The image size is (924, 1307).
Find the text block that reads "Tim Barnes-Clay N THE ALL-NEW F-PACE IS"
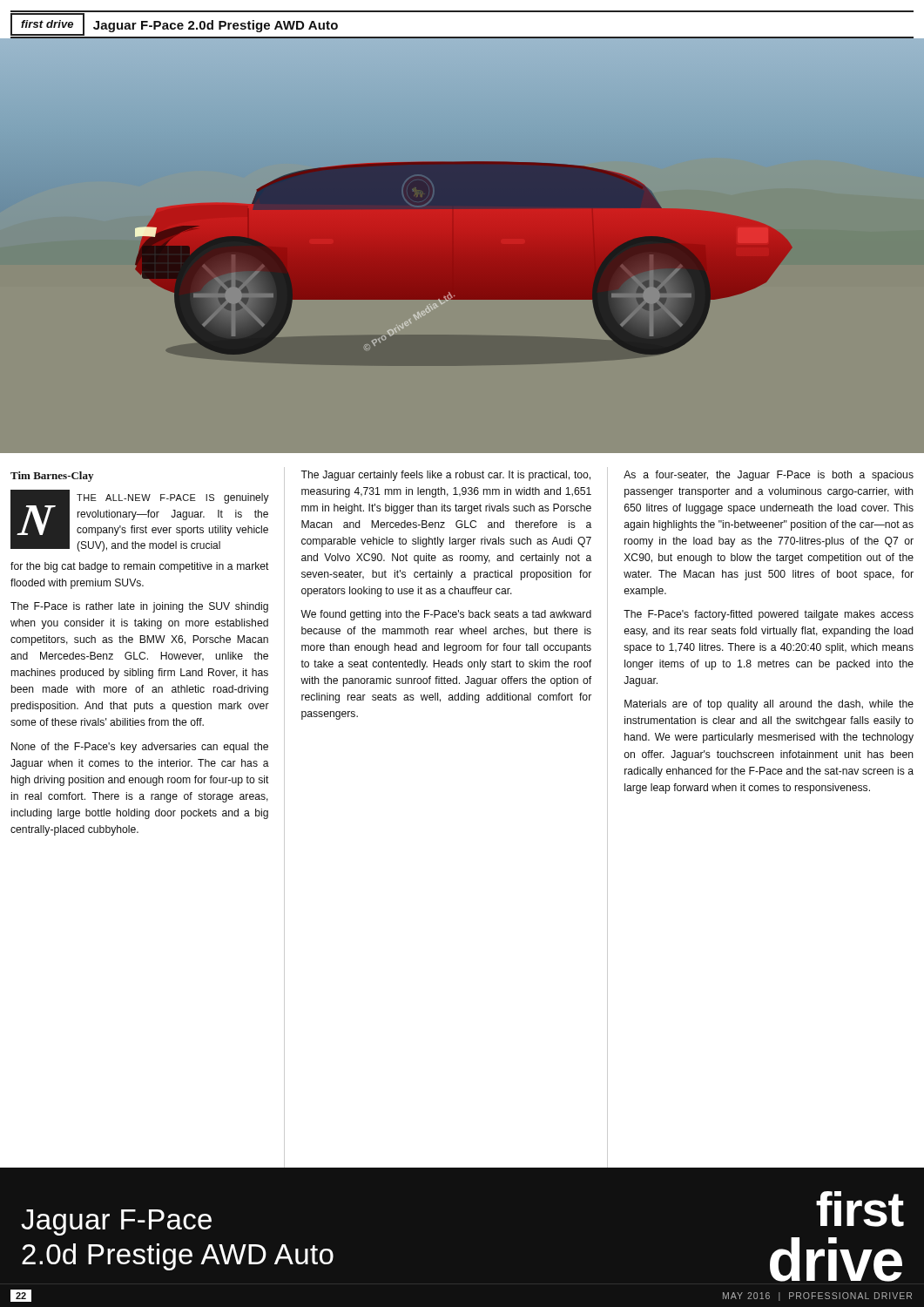tap(140, 652)
